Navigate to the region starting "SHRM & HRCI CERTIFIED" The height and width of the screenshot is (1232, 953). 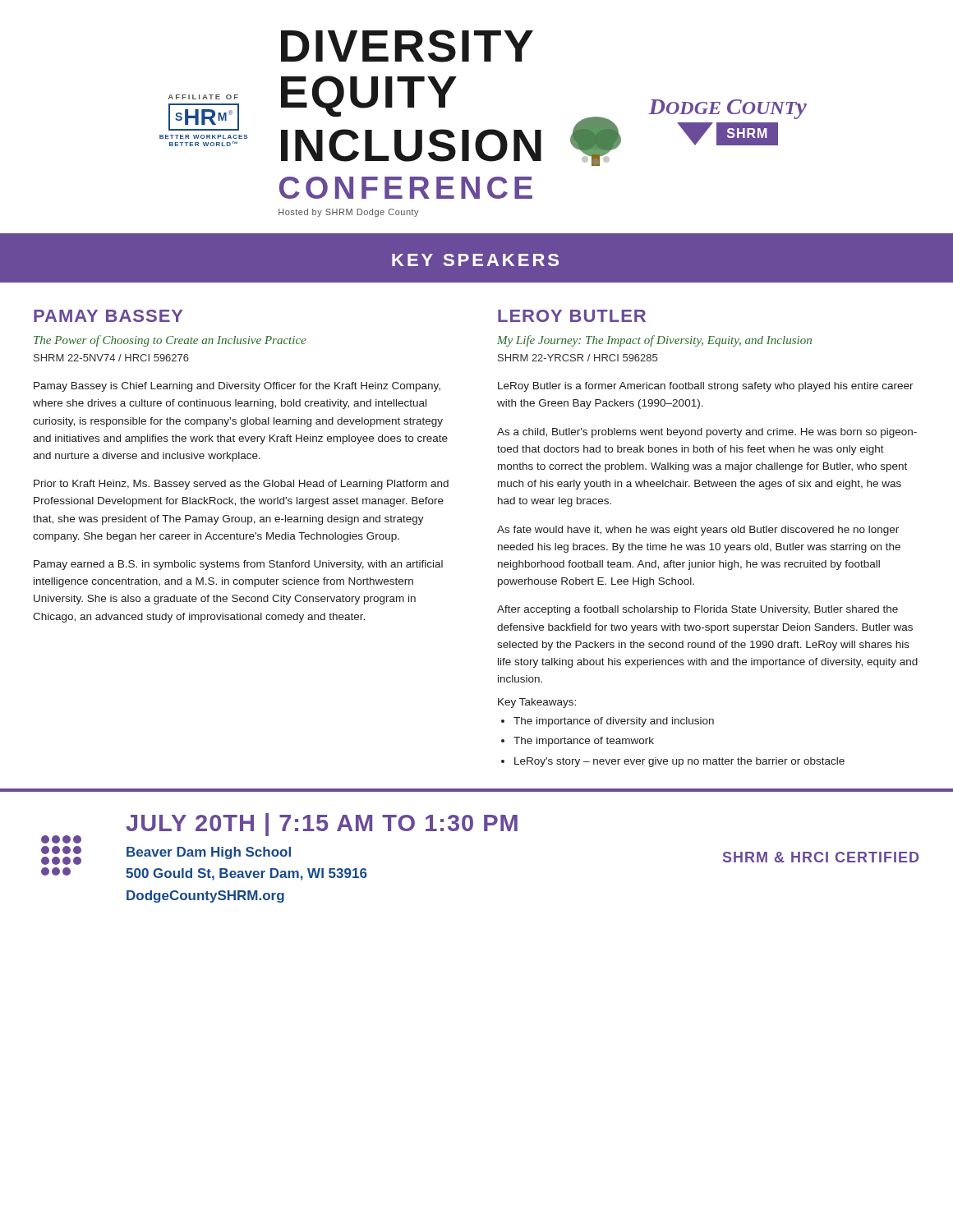tap(821, 858)
